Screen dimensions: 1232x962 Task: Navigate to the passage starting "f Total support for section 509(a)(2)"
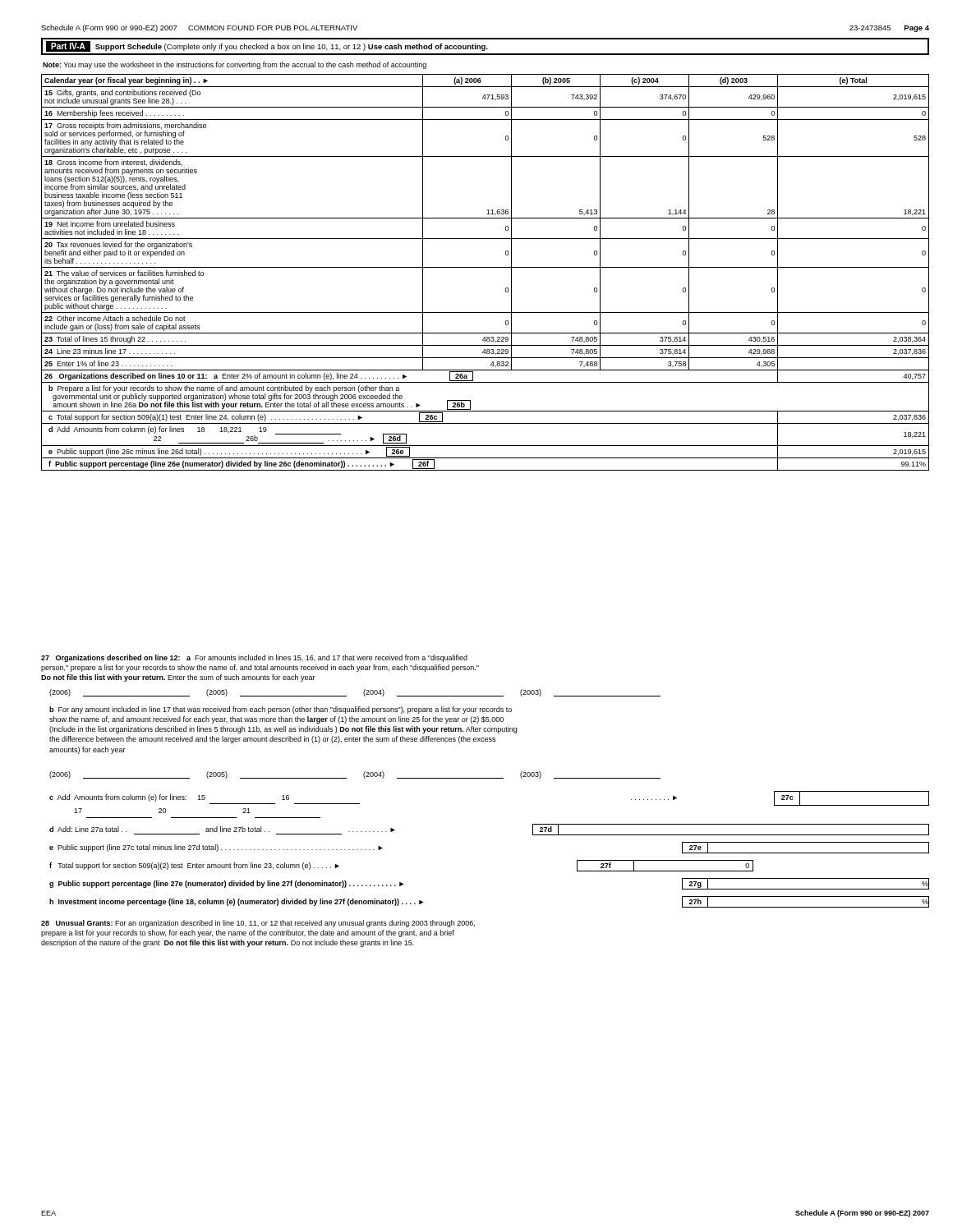tap(181, 865)
